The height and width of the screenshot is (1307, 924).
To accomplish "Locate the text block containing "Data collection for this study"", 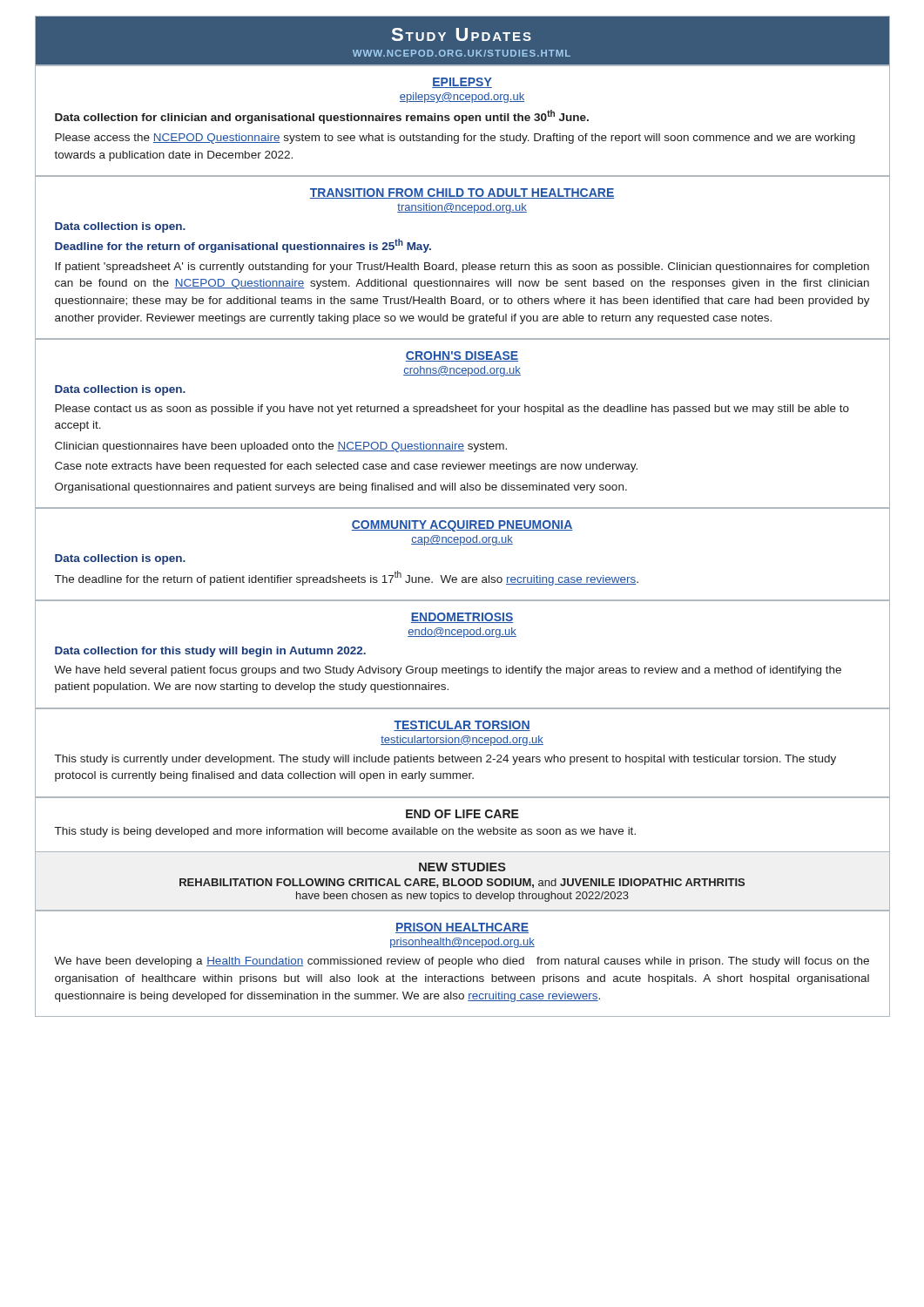I will click(210, 652).
